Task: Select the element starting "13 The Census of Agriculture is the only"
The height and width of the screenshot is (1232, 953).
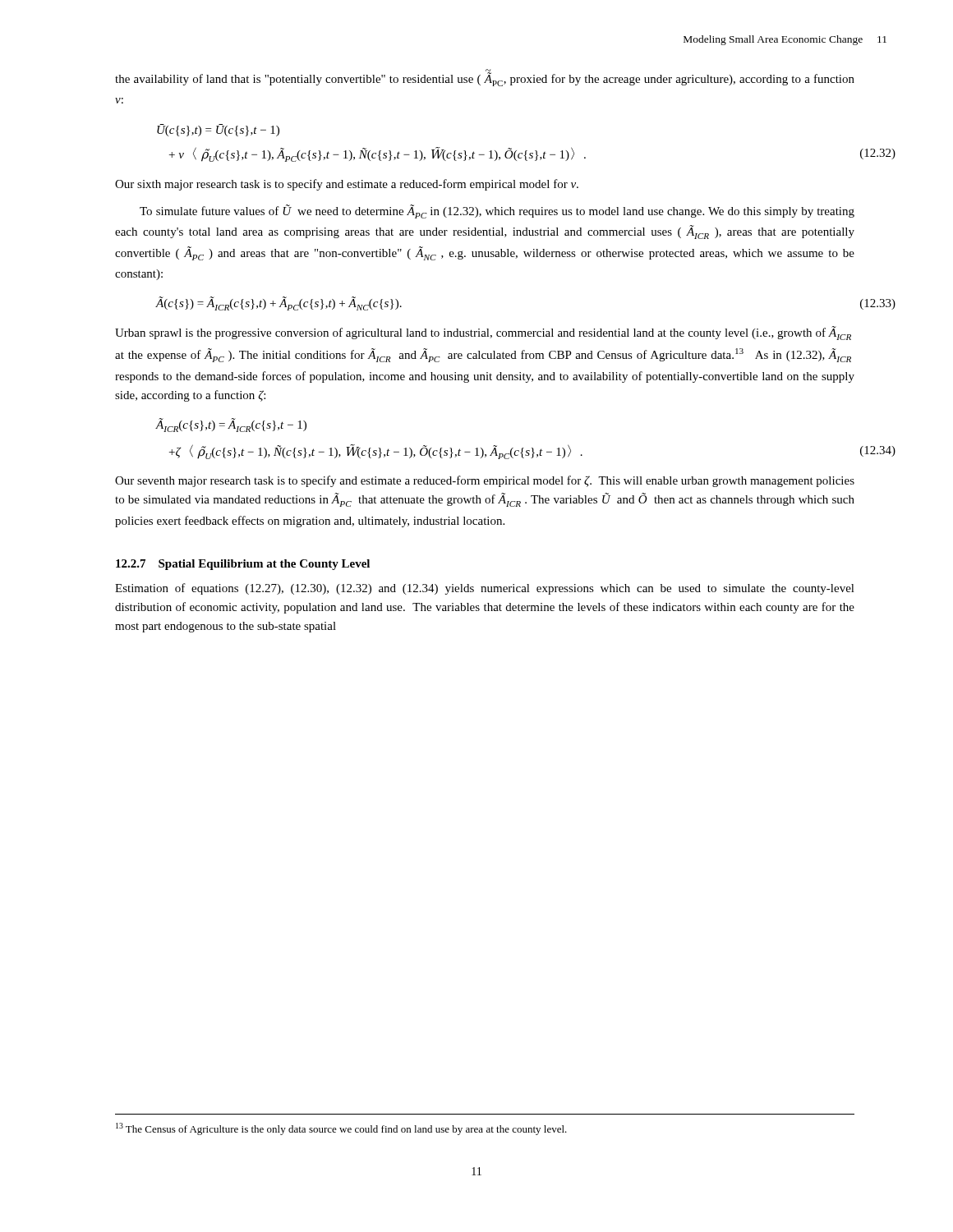Action: tap(341, 1128)
